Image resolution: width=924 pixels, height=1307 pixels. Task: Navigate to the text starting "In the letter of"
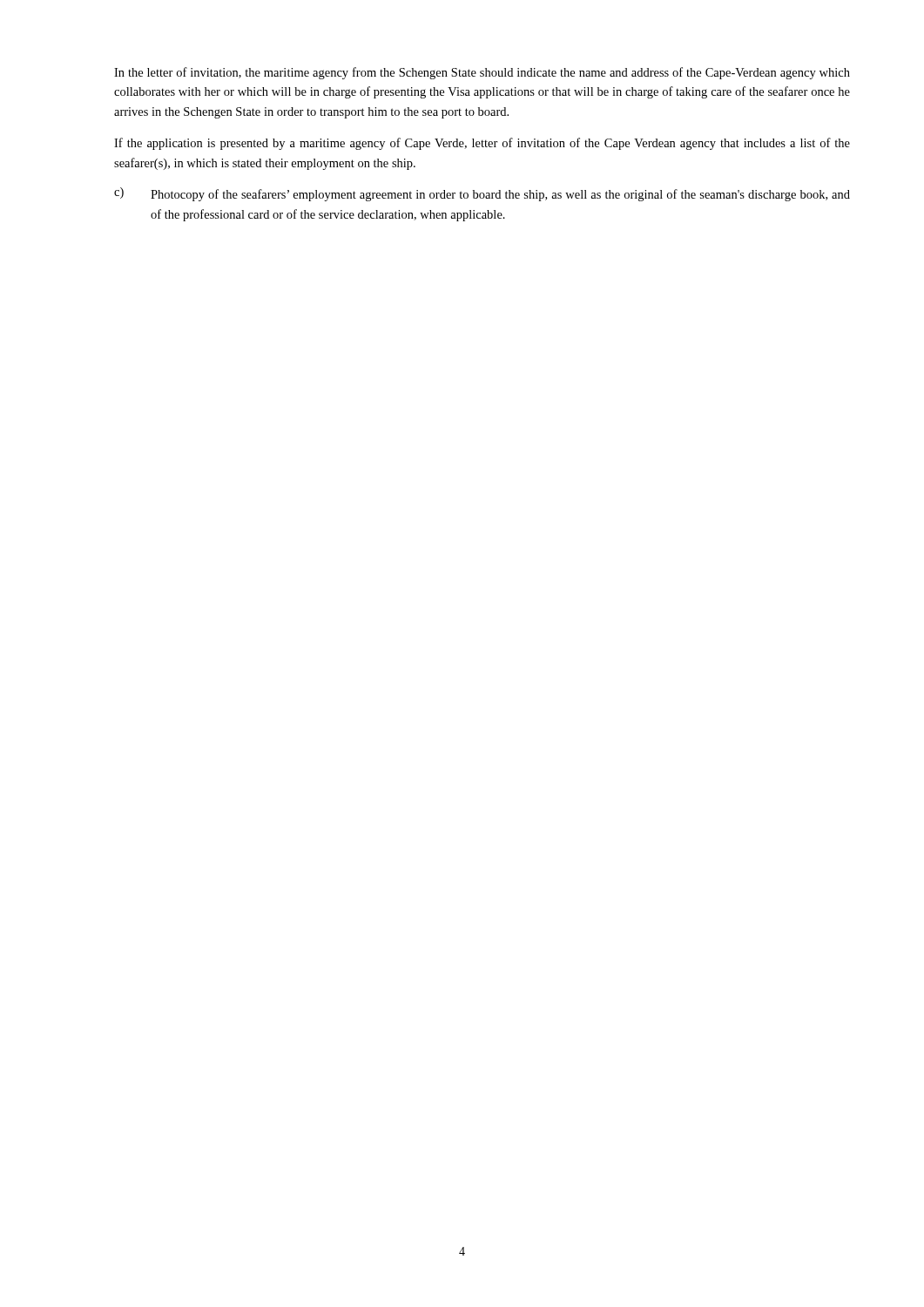482,92
